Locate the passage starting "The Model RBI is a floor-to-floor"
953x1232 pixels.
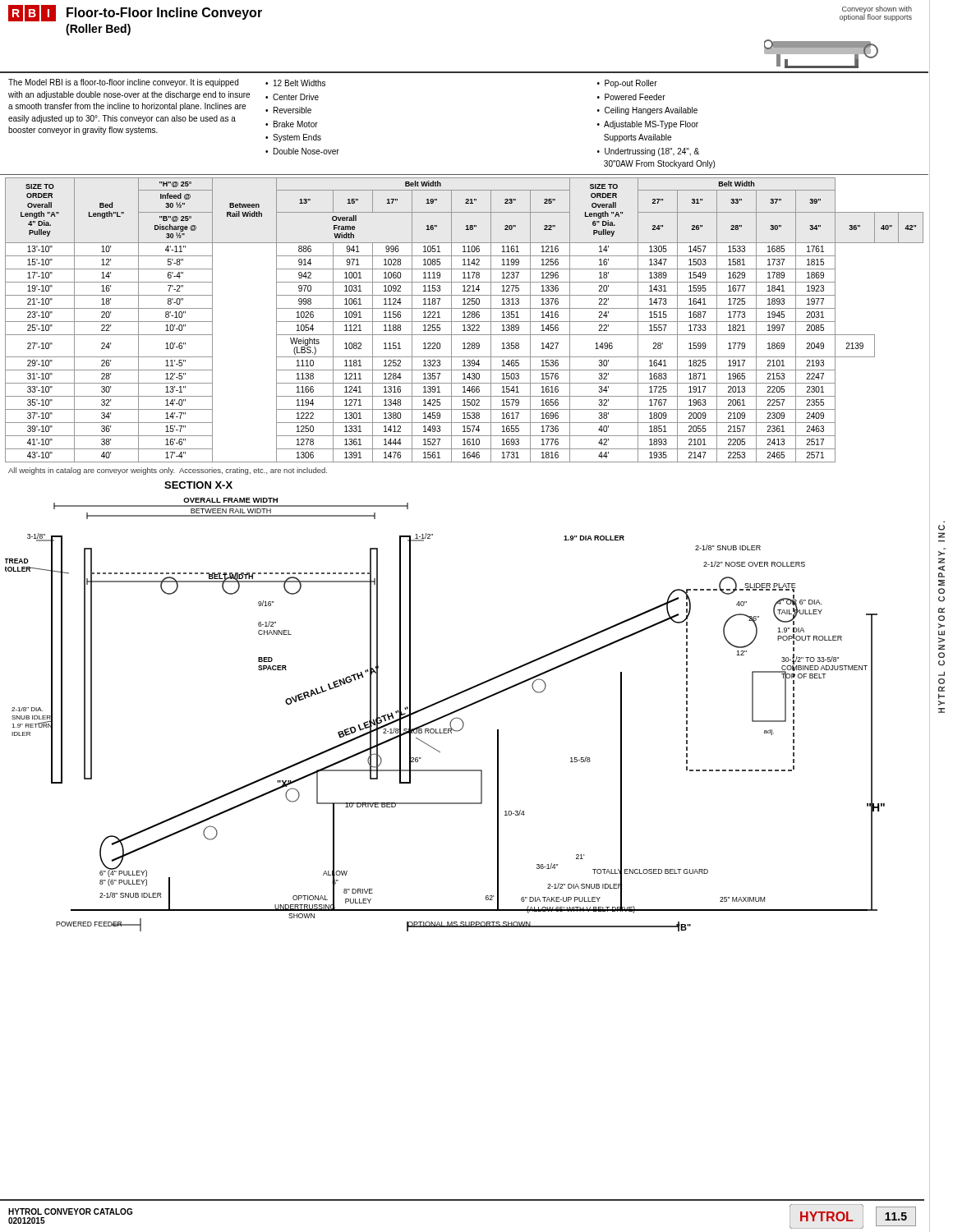click(x=129, y=106)
